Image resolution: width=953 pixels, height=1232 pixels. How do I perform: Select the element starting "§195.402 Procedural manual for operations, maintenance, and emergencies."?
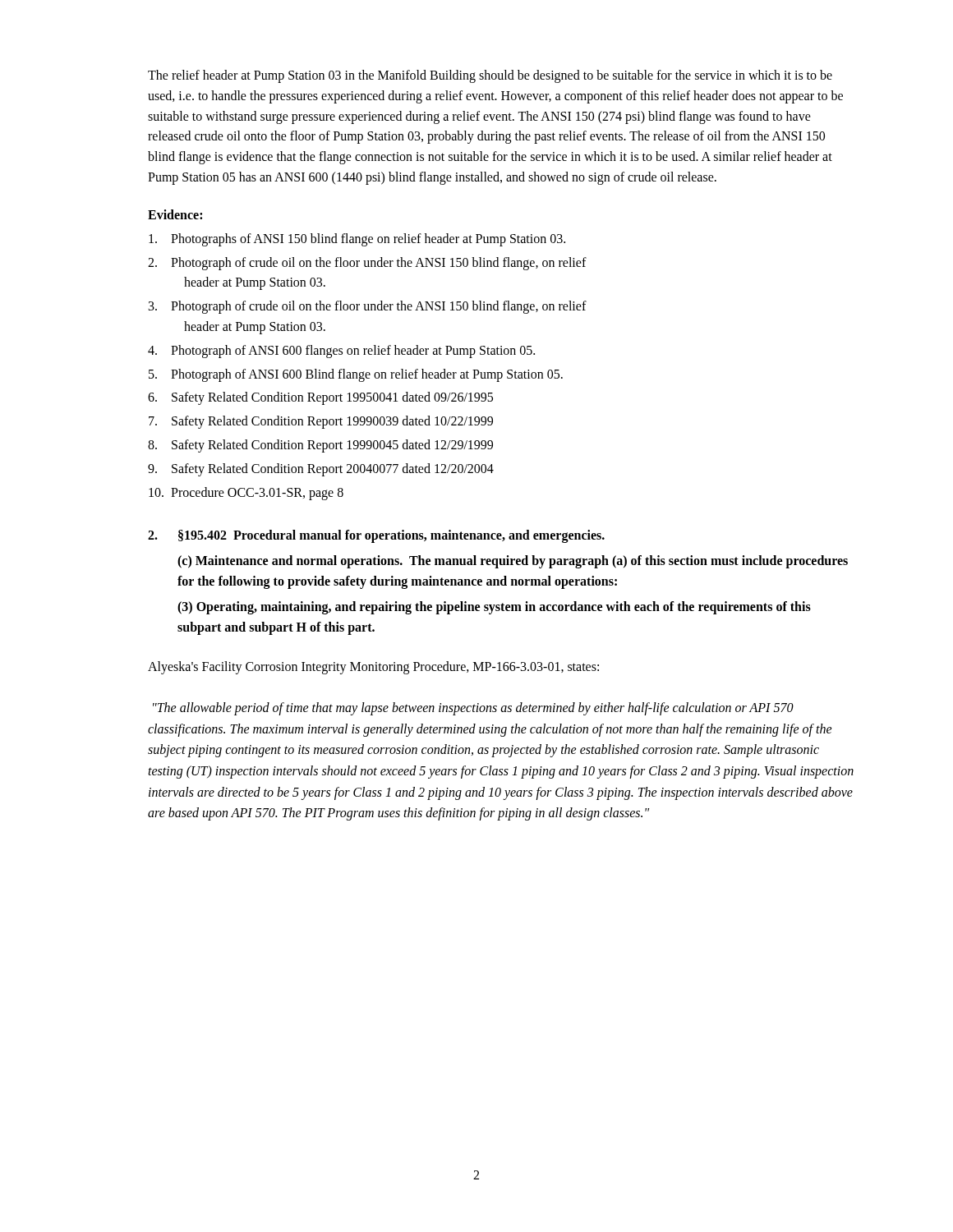point(501,582)
